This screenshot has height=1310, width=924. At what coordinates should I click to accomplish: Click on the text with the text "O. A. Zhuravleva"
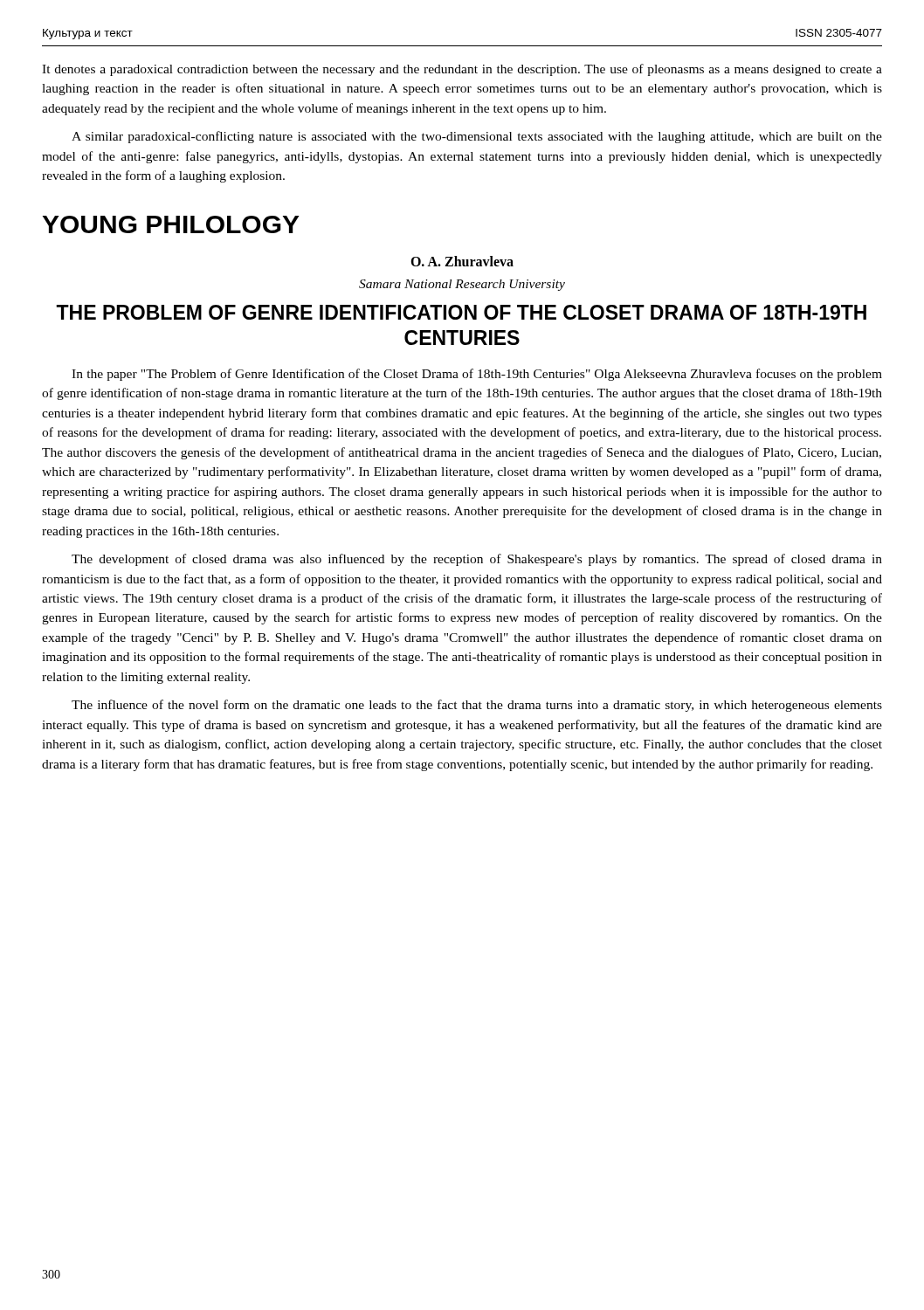click(462, 262)
